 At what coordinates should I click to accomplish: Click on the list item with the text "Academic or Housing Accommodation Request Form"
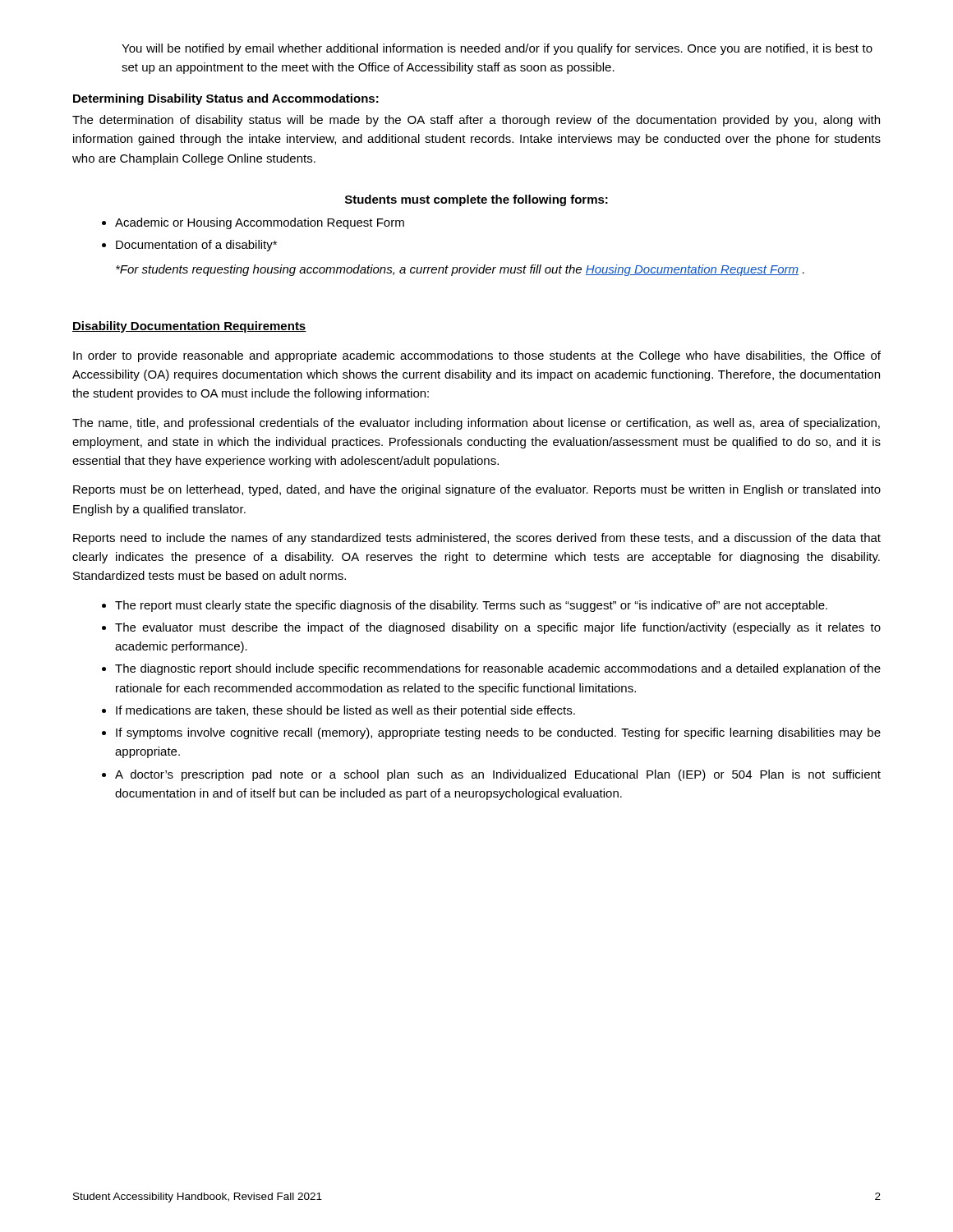pos(260,222)
